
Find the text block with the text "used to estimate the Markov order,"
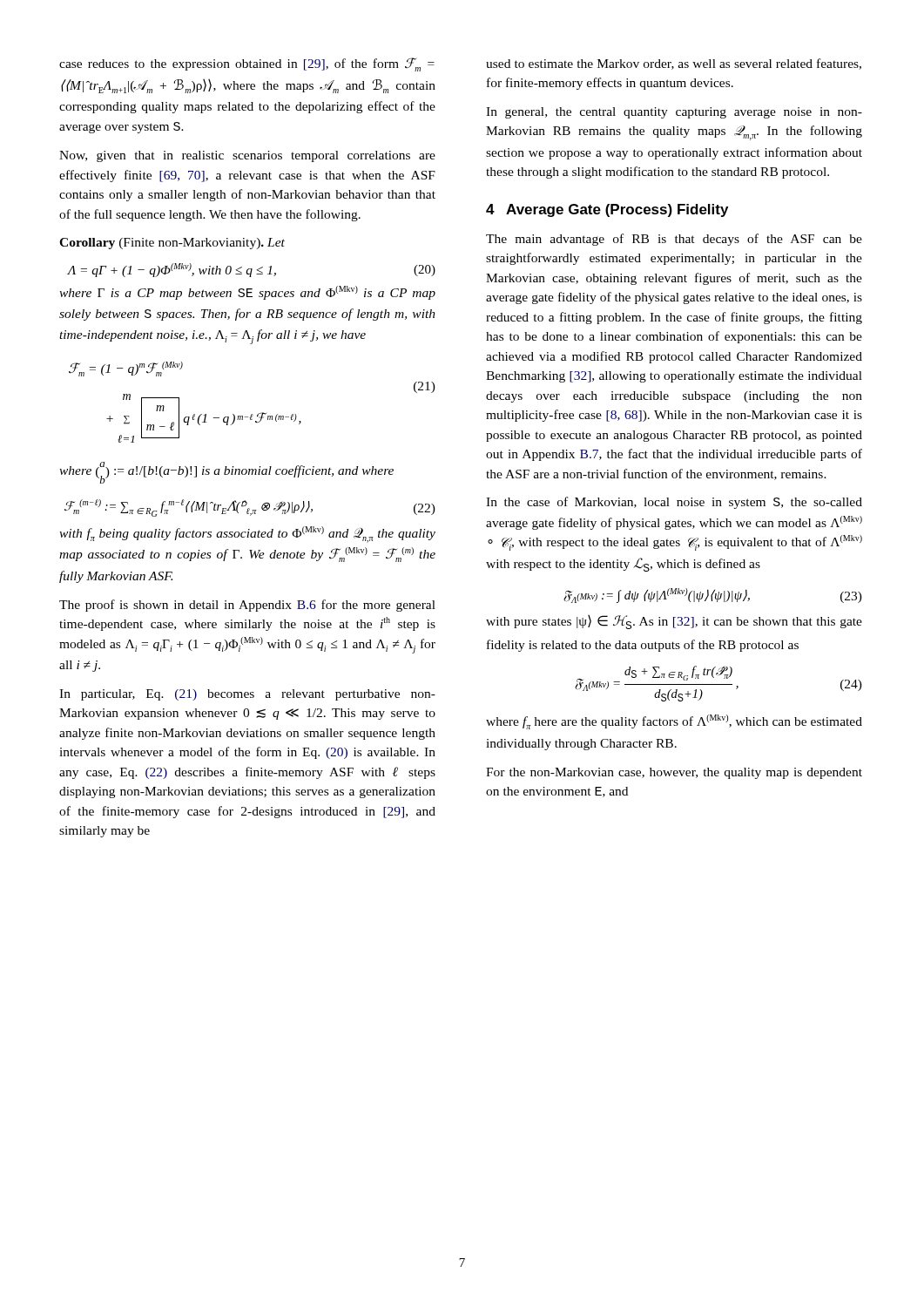(x=674, y=74)
